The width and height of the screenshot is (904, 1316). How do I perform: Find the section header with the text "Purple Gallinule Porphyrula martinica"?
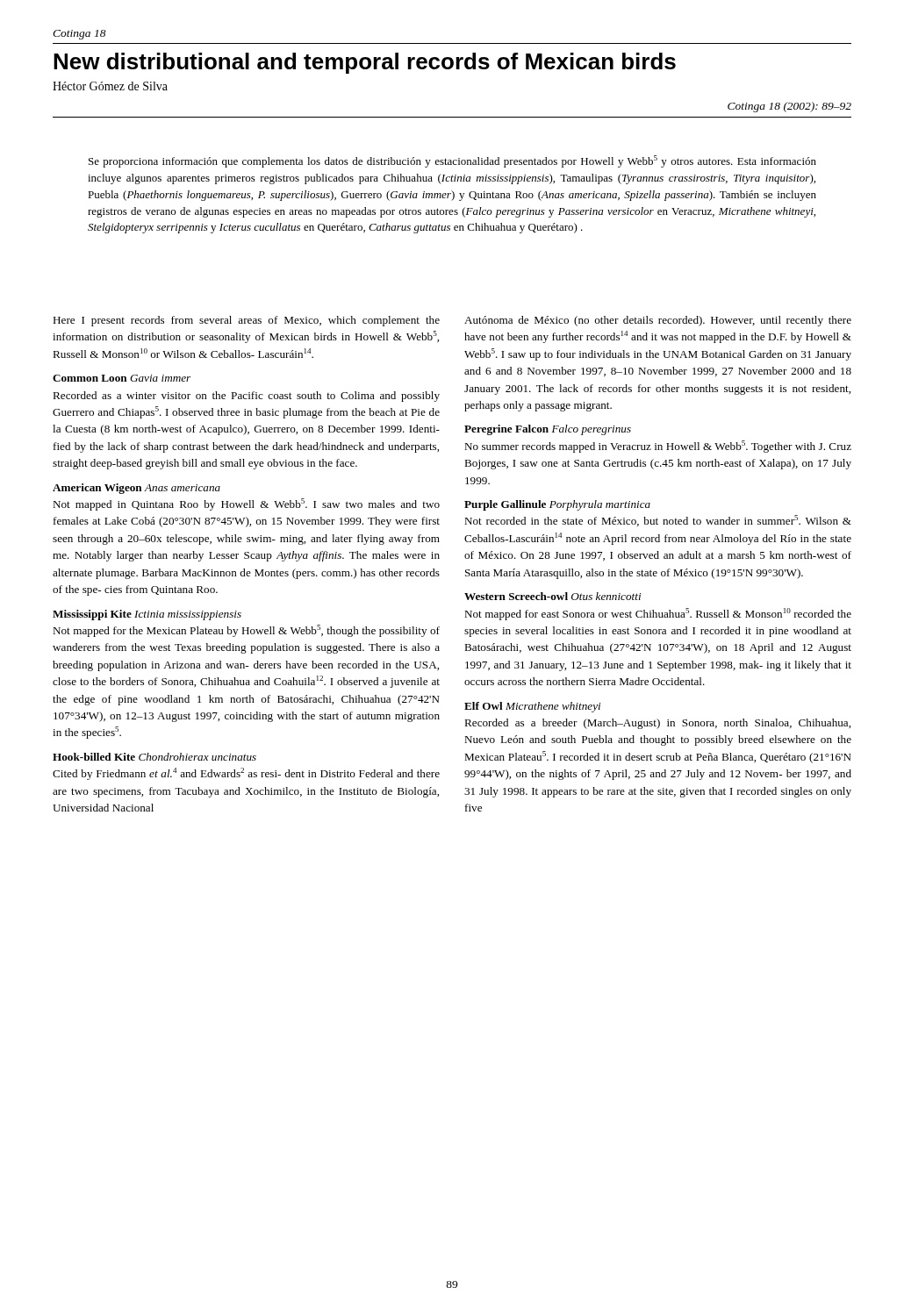tap(557, 504)
